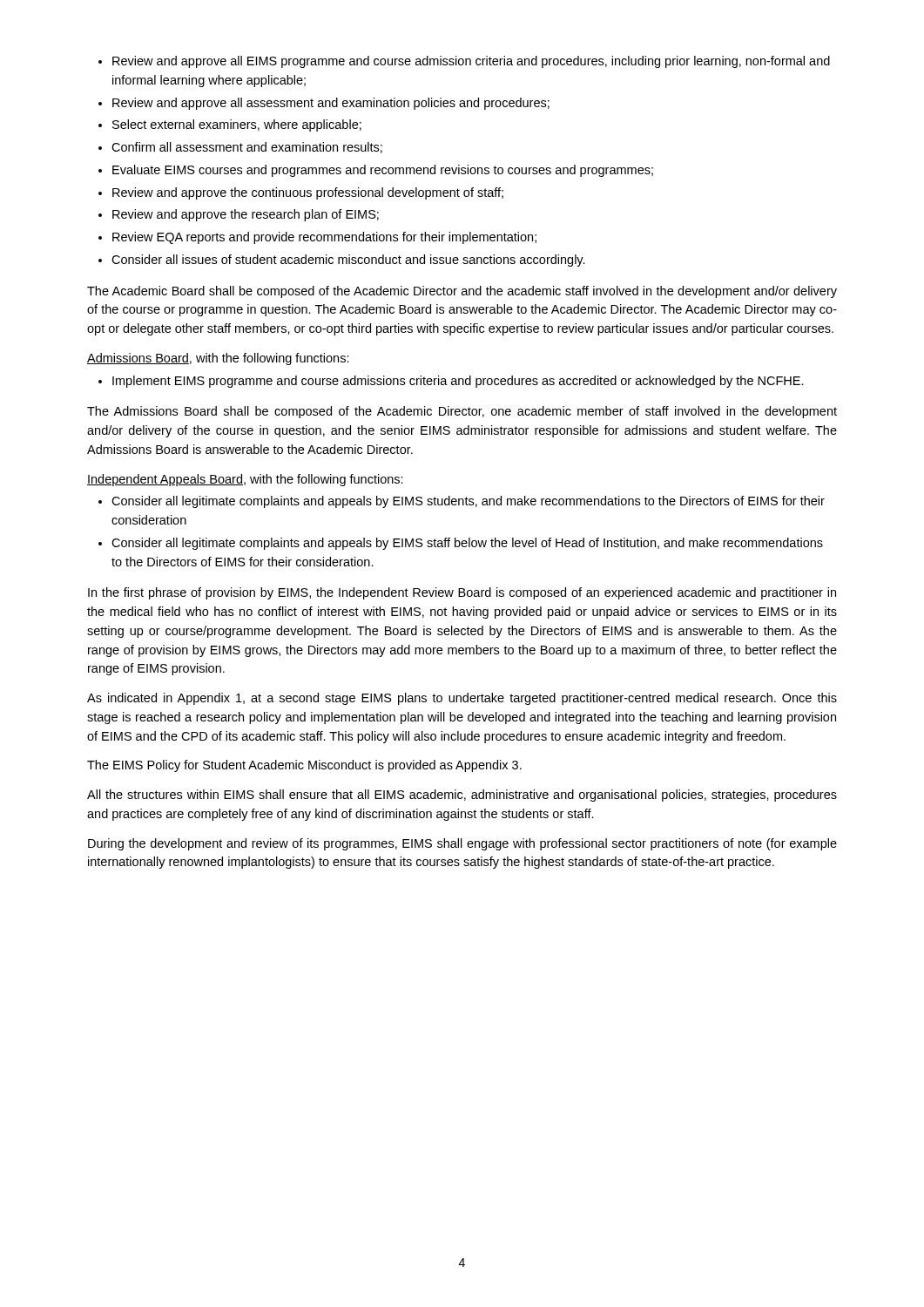Screen dimensions: 1307x924
Task: Where is the passage that starts "Implement EIMS programme and course"?
Action: tap(462, 381)
